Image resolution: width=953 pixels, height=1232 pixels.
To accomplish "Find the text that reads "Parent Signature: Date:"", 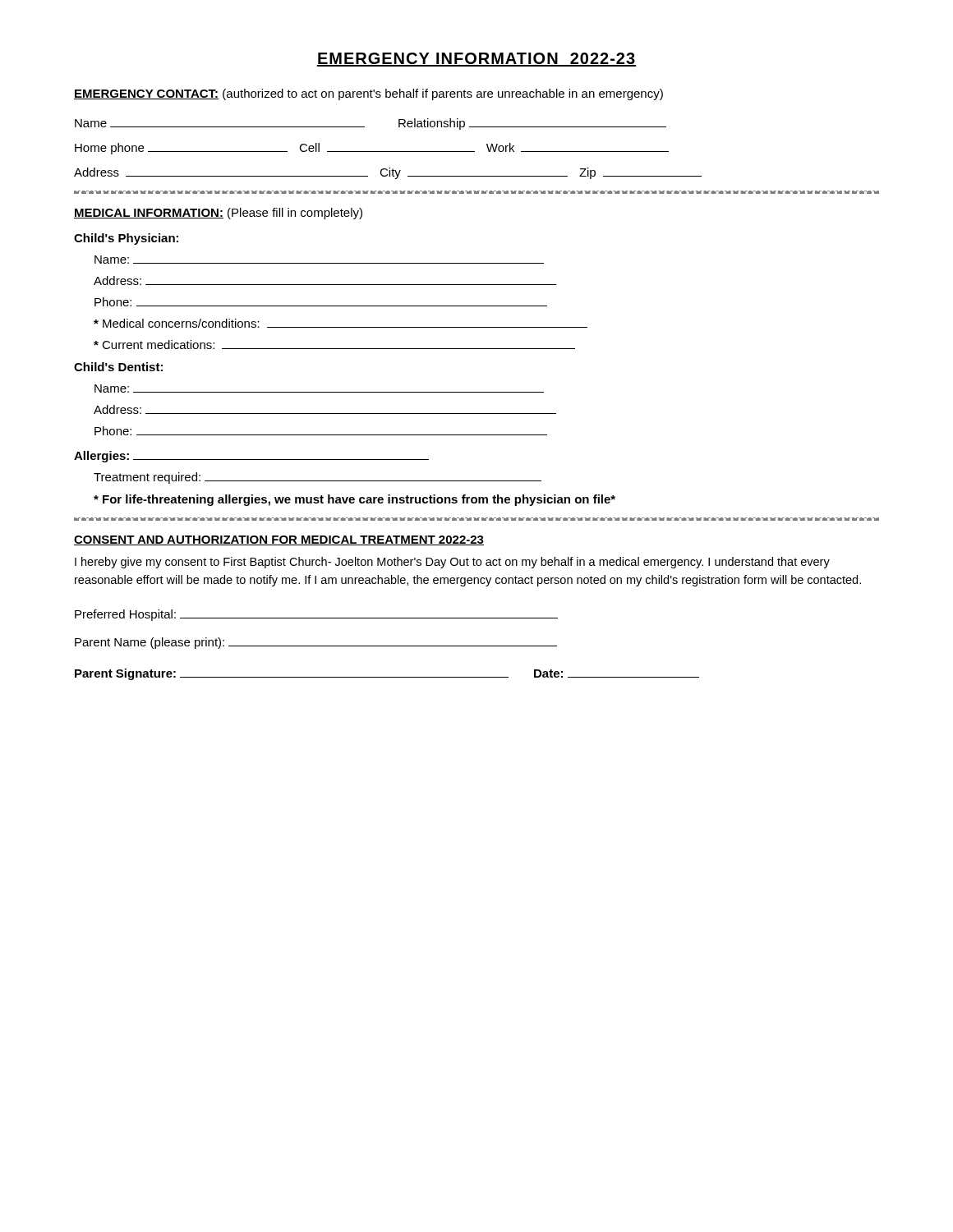I will pyautogui.click(x=386, y=672).
